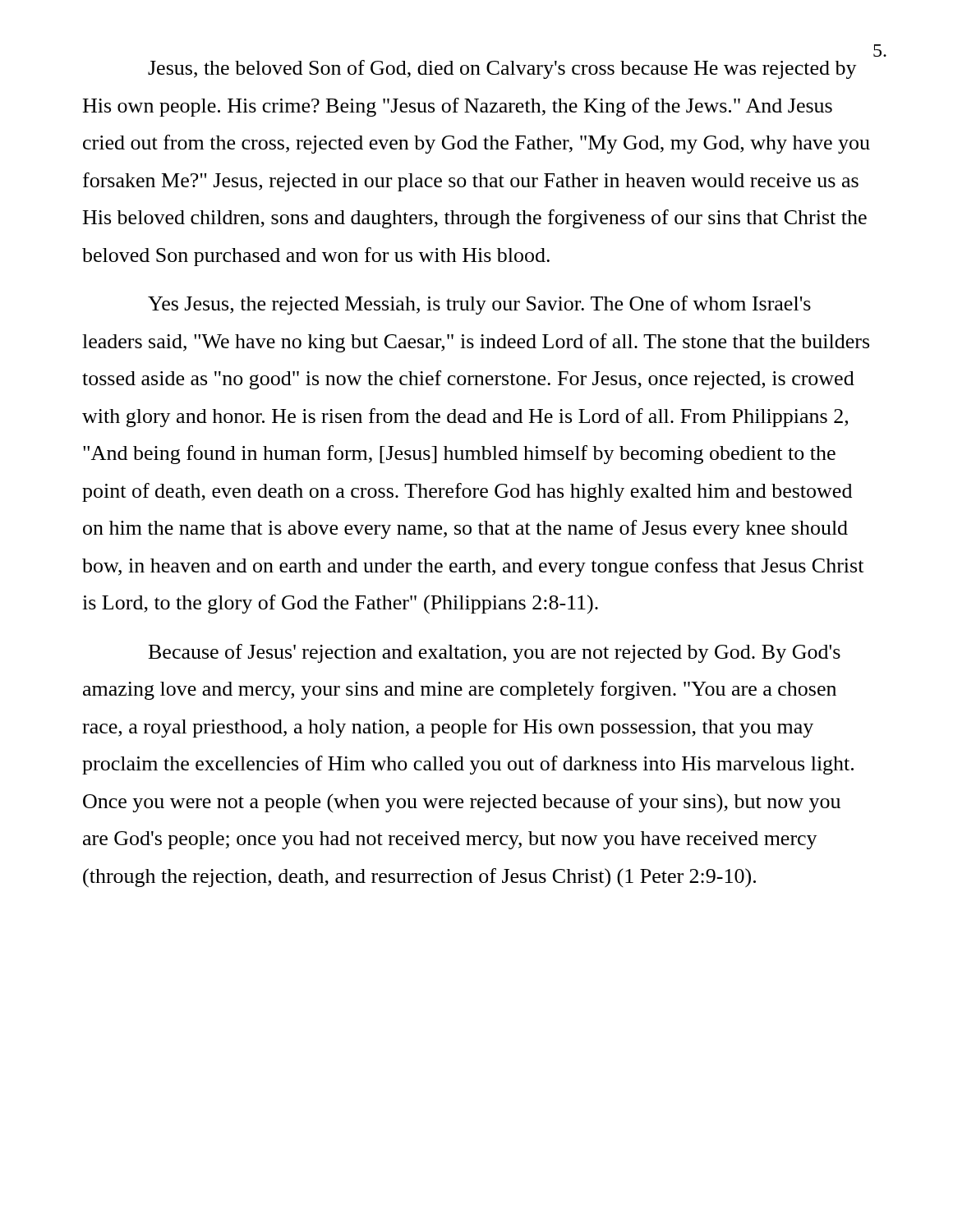Select the region starting "Because of Jesus' rejection and"
Viewport: 953px width, 1232px height.
(x=476, y=764)
